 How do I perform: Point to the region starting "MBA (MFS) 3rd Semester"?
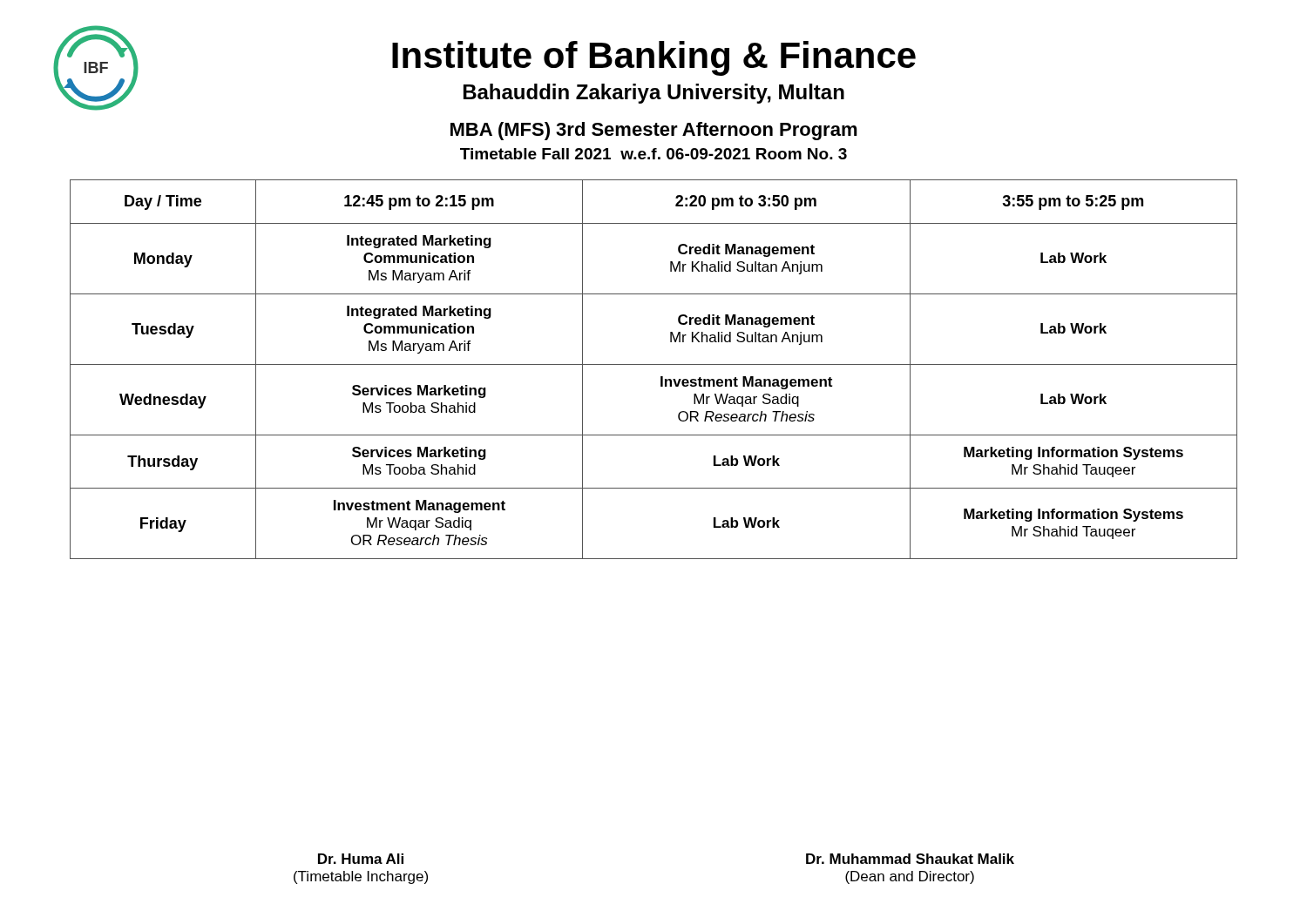coord(654,129)
